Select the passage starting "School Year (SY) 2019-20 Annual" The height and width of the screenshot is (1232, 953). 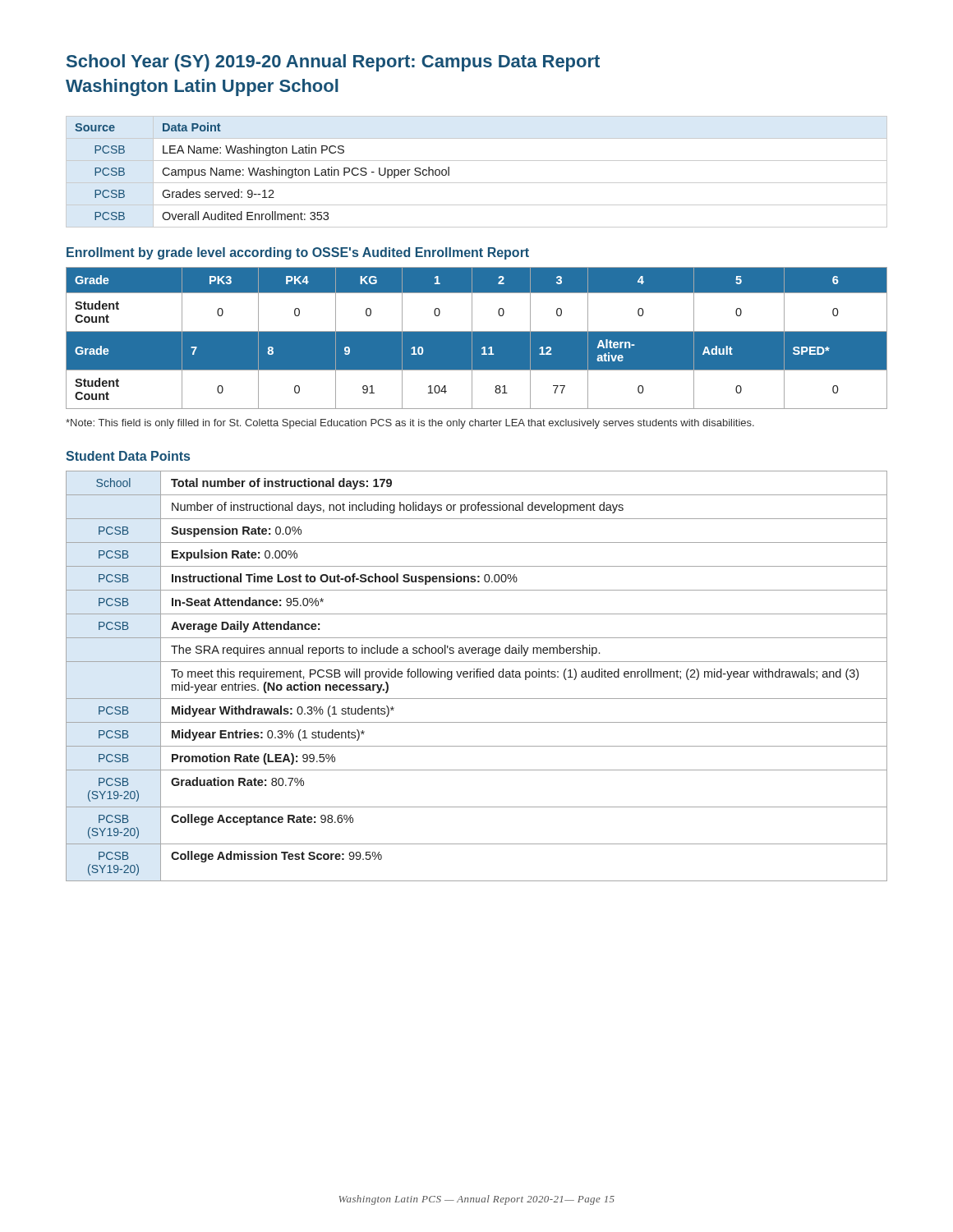(476, 74)
